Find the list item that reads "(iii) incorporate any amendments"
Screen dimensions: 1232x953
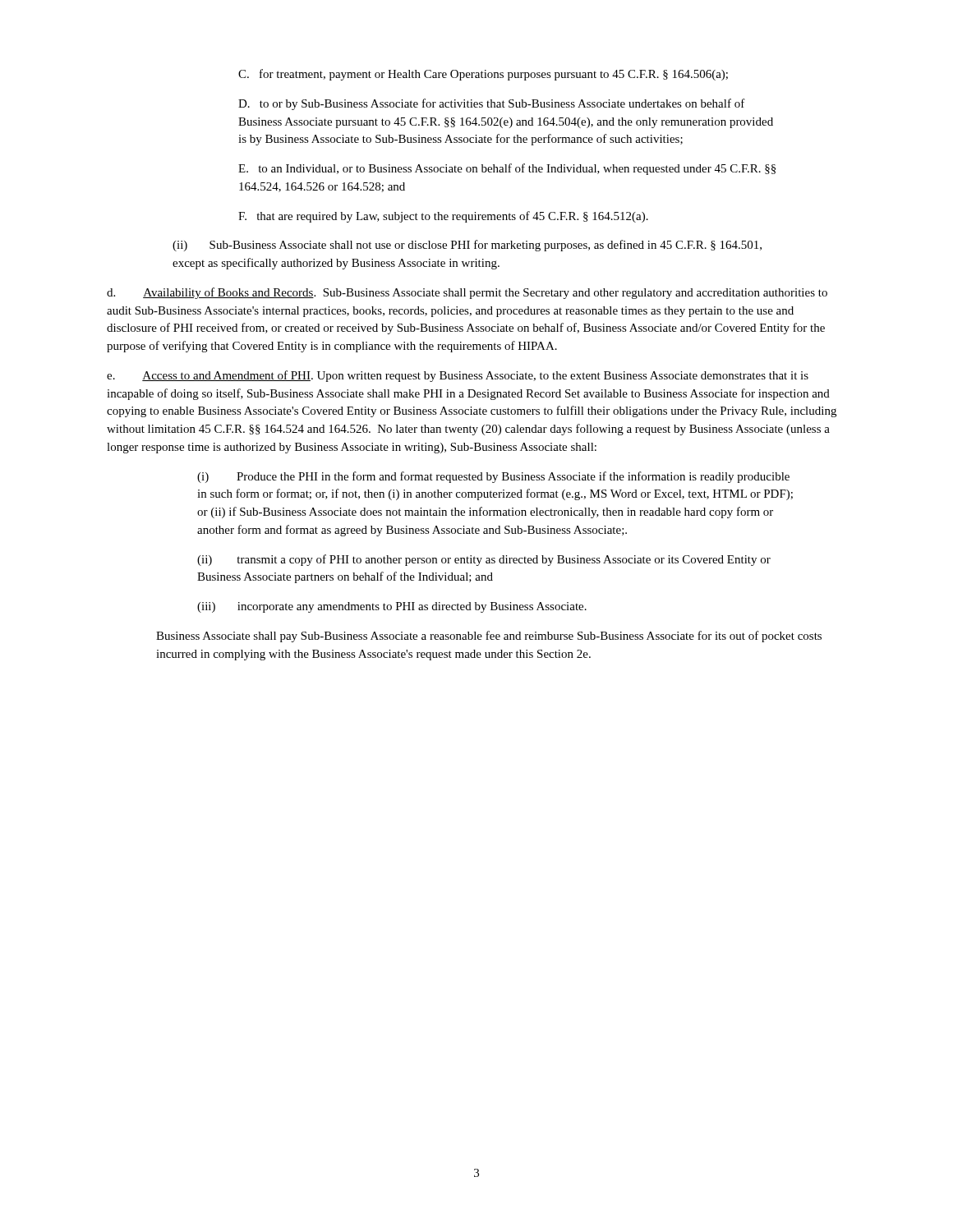[497, 607]
